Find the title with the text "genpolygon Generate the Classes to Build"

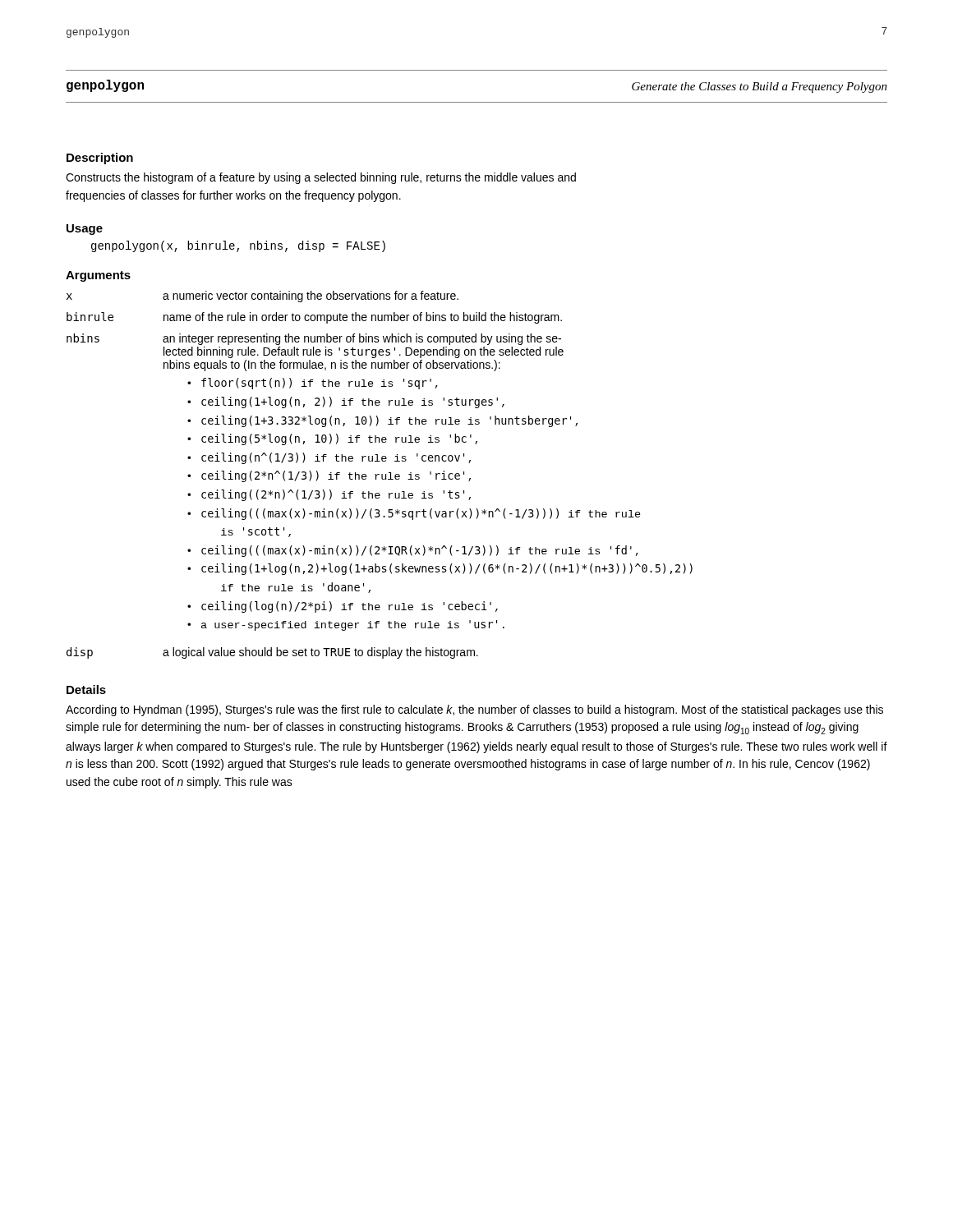click(x=102, y=87)
